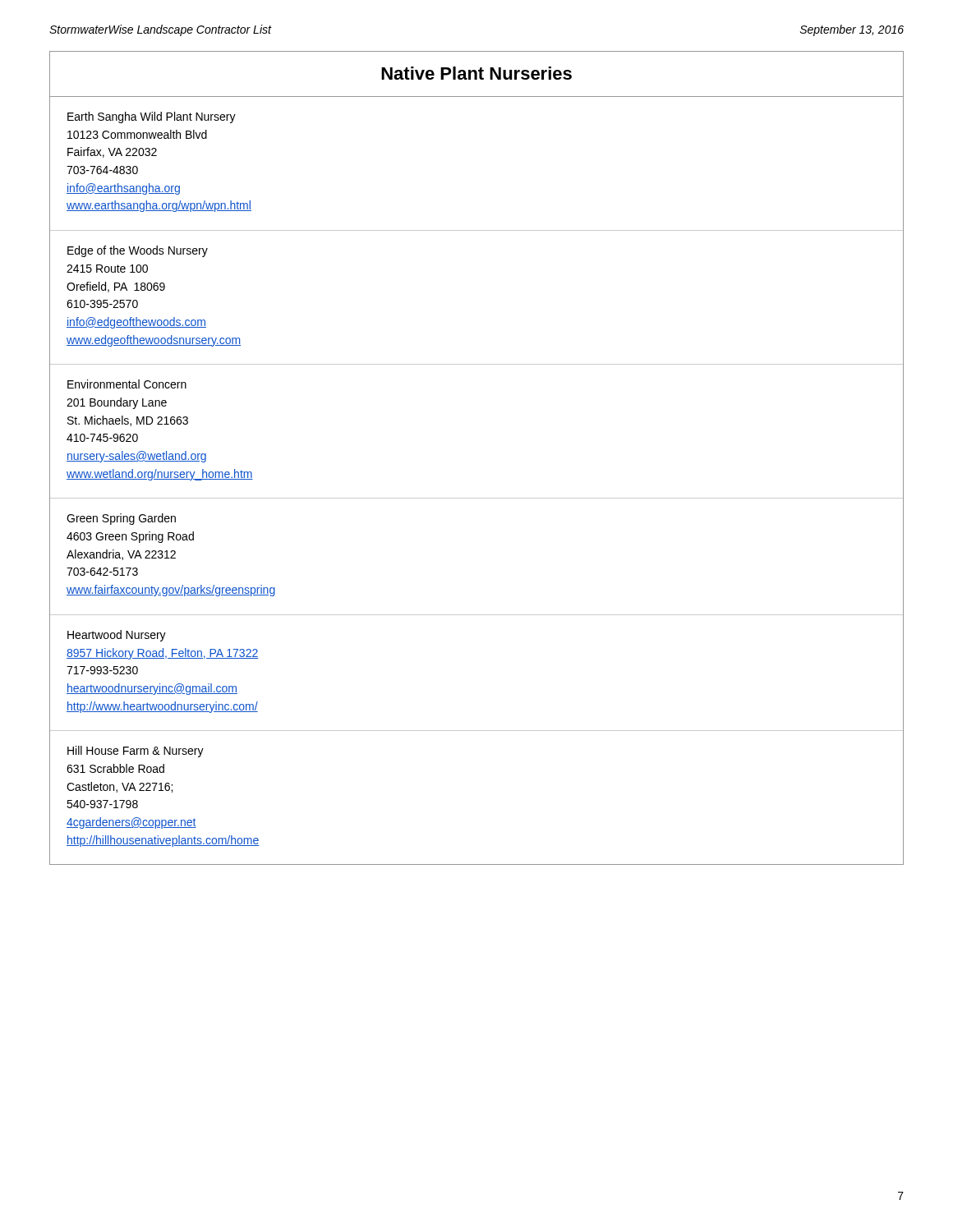953x1232 pixels.
Task: Point to the text starting "Earth Sangha Wild Plant Nursery 10123"
Action: [159, 161]
